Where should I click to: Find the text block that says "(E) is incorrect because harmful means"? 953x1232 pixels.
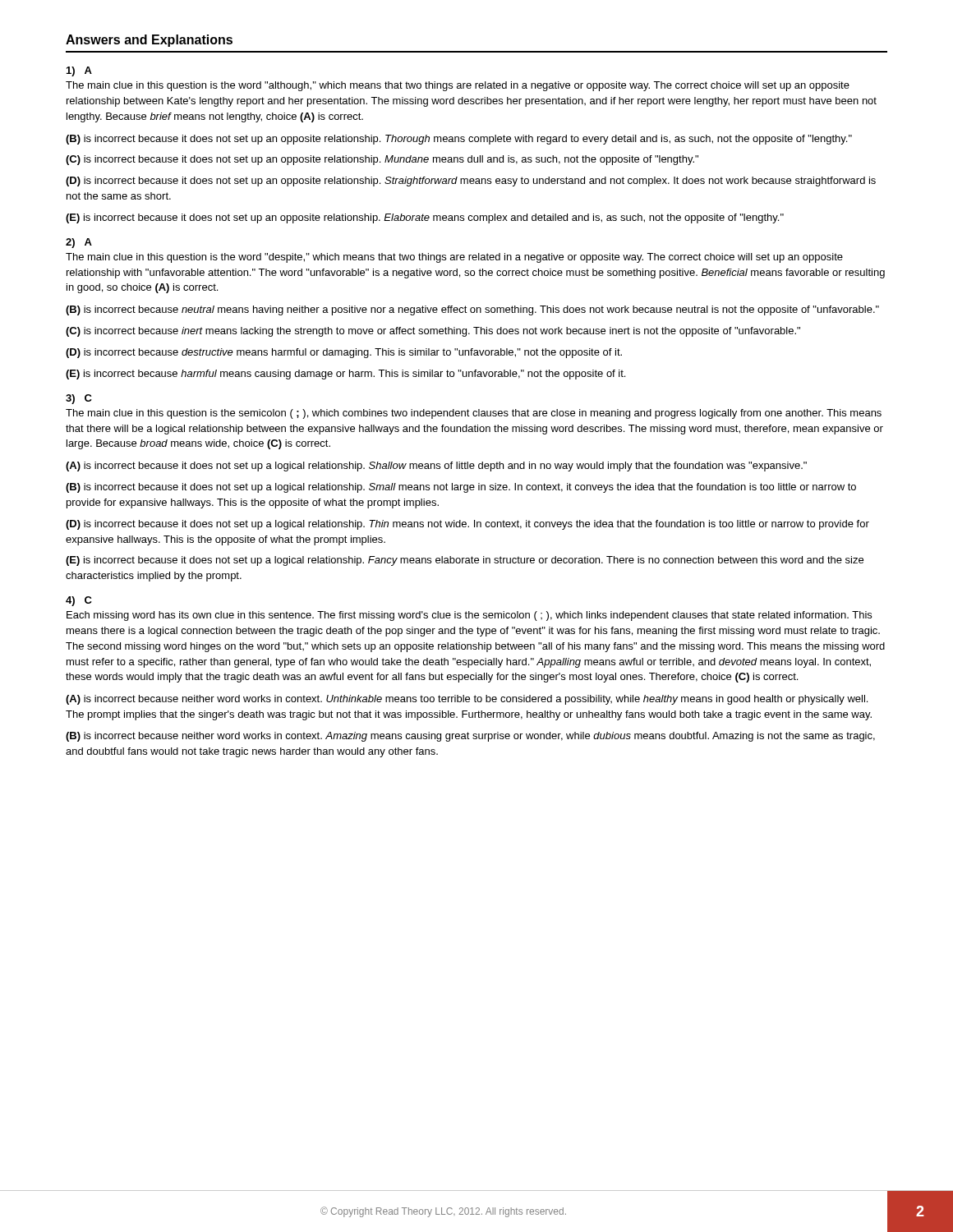[x=346, y=373]
